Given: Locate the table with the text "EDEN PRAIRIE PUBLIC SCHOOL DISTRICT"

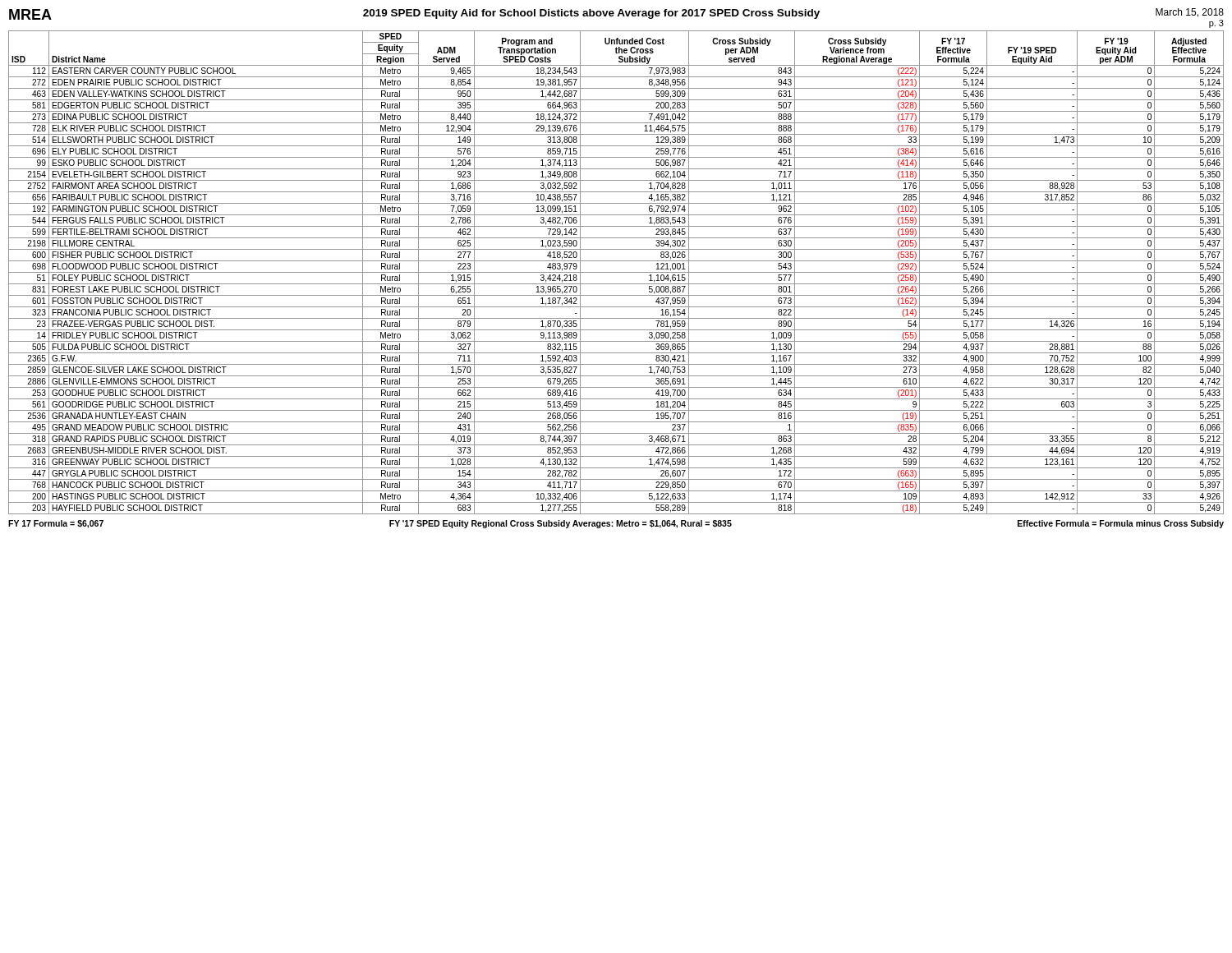Looking at the screenshot, I should click(616, 272).
